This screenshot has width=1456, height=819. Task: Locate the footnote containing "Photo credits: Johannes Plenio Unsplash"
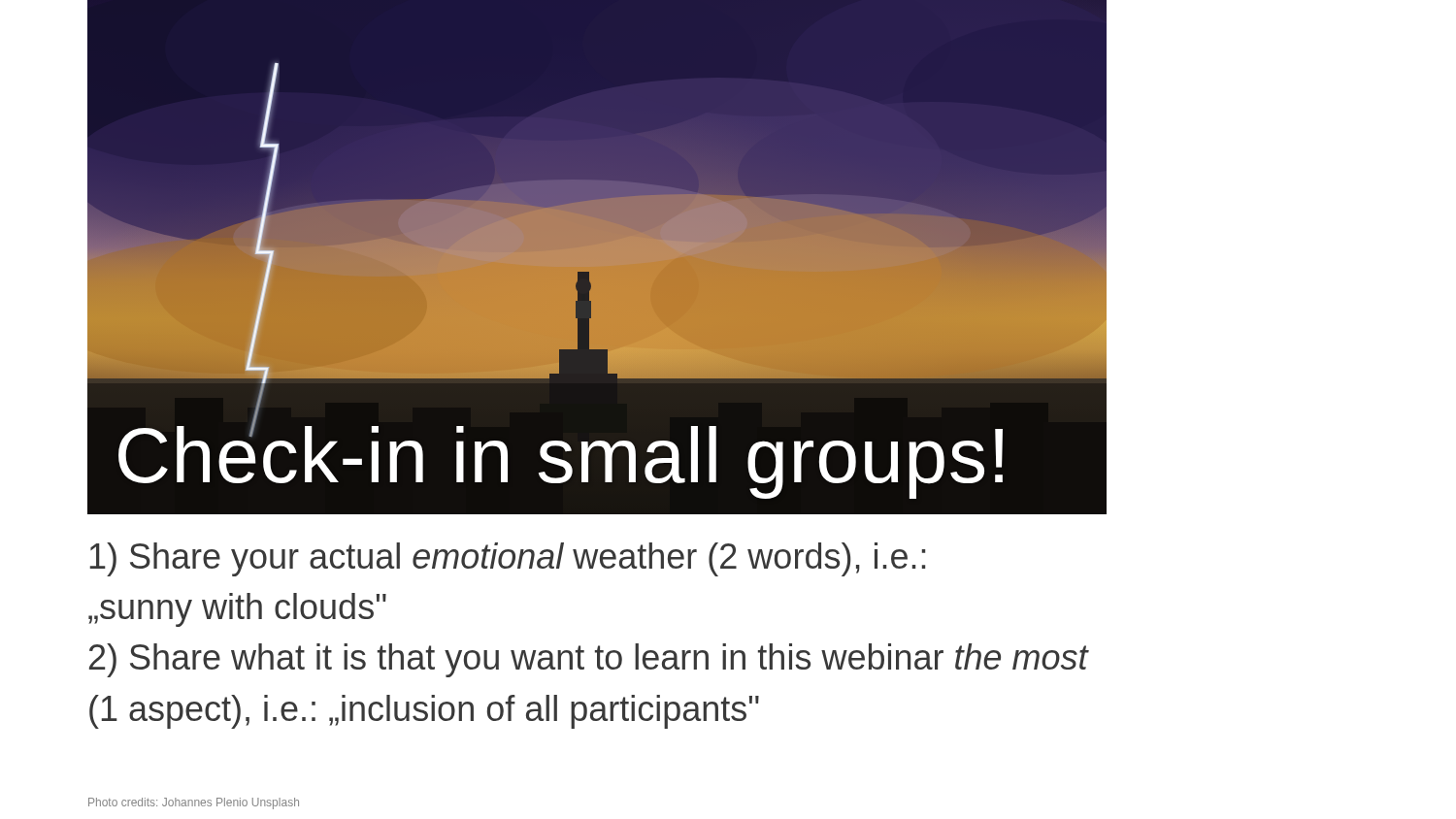(x=194, y=803)
